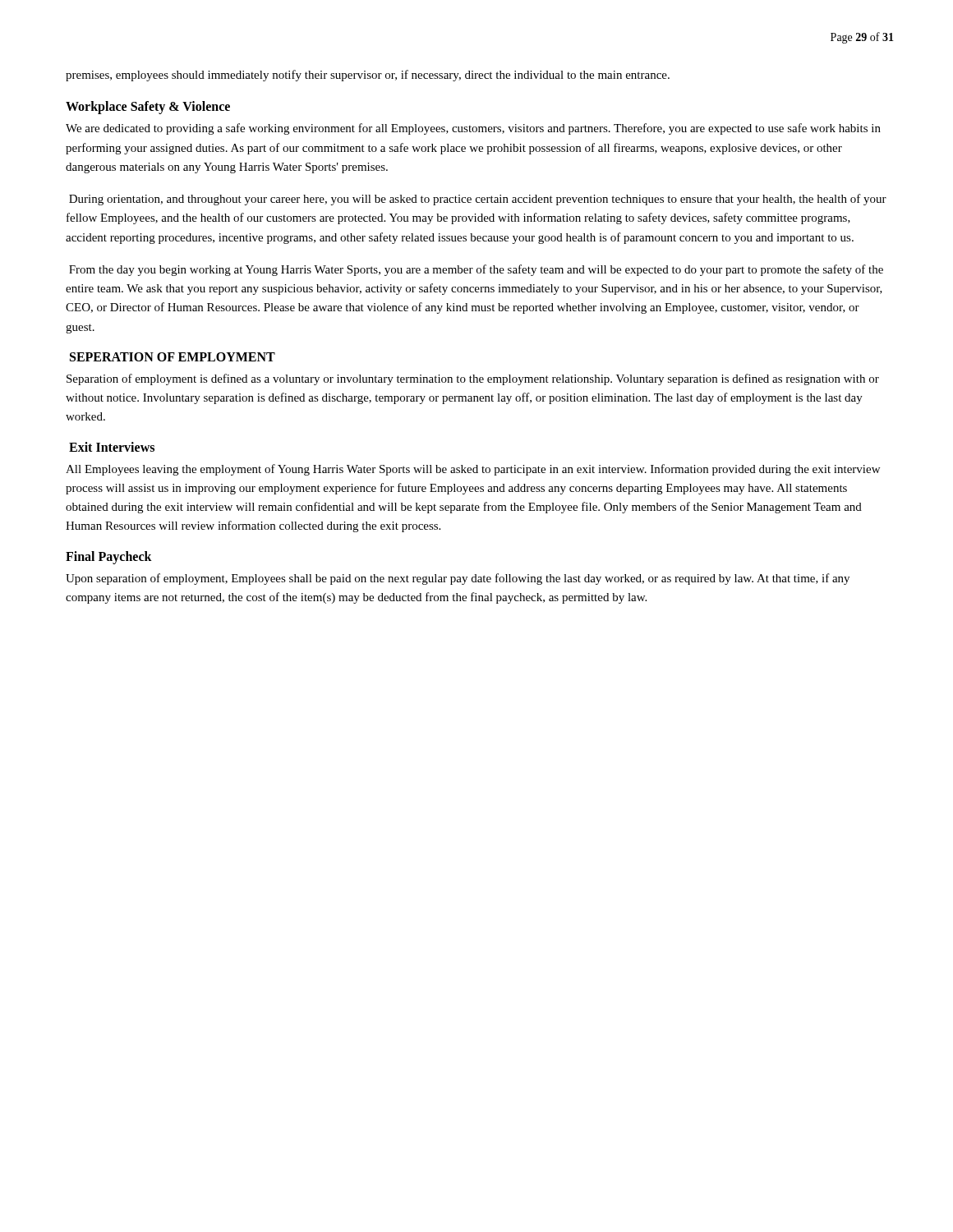Click on the element starting "premises, employees should"

pyautogui.click(x=368, y=75)
